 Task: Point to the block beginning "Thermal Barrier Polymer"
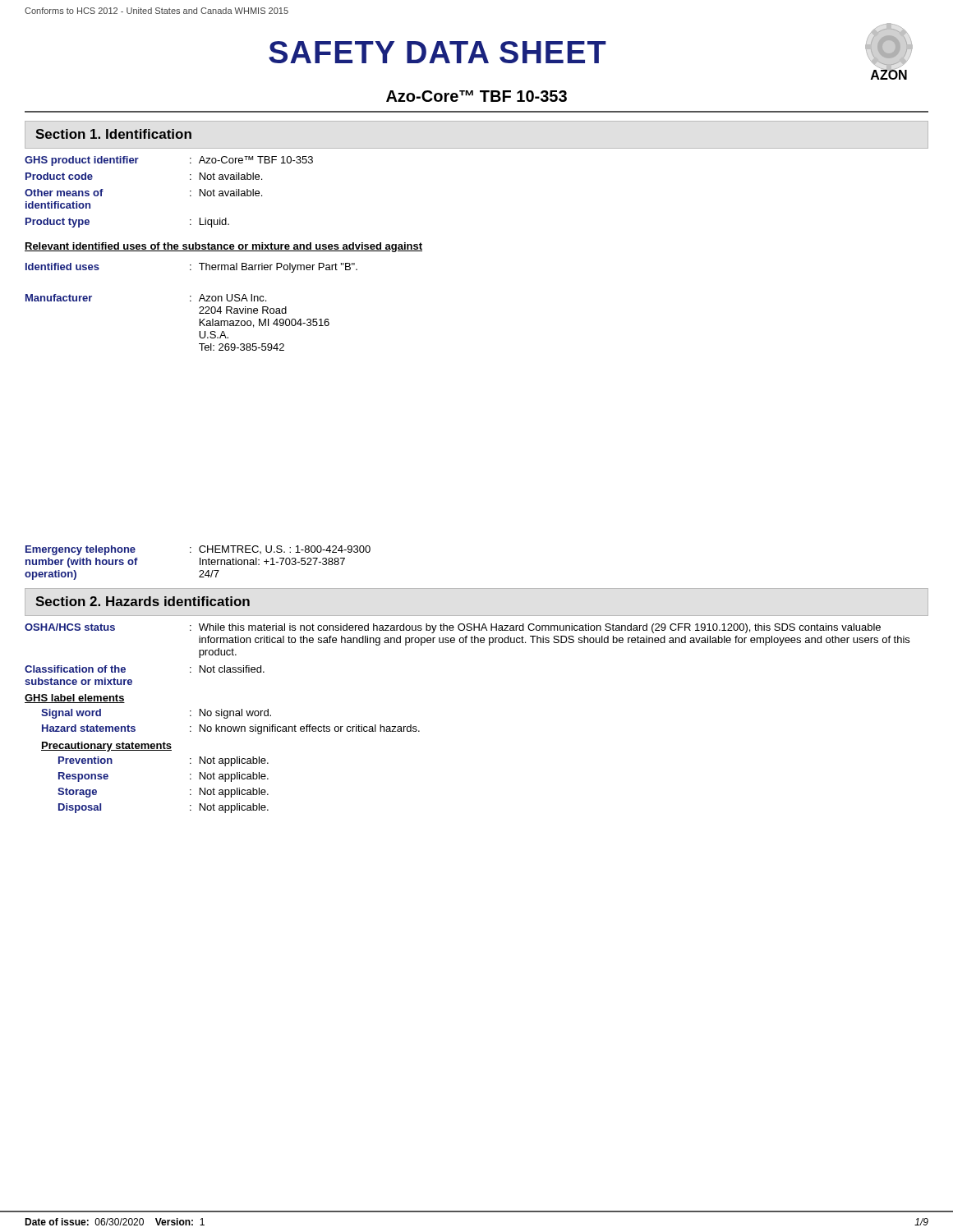pyautogui.click(x=278, y=266)
